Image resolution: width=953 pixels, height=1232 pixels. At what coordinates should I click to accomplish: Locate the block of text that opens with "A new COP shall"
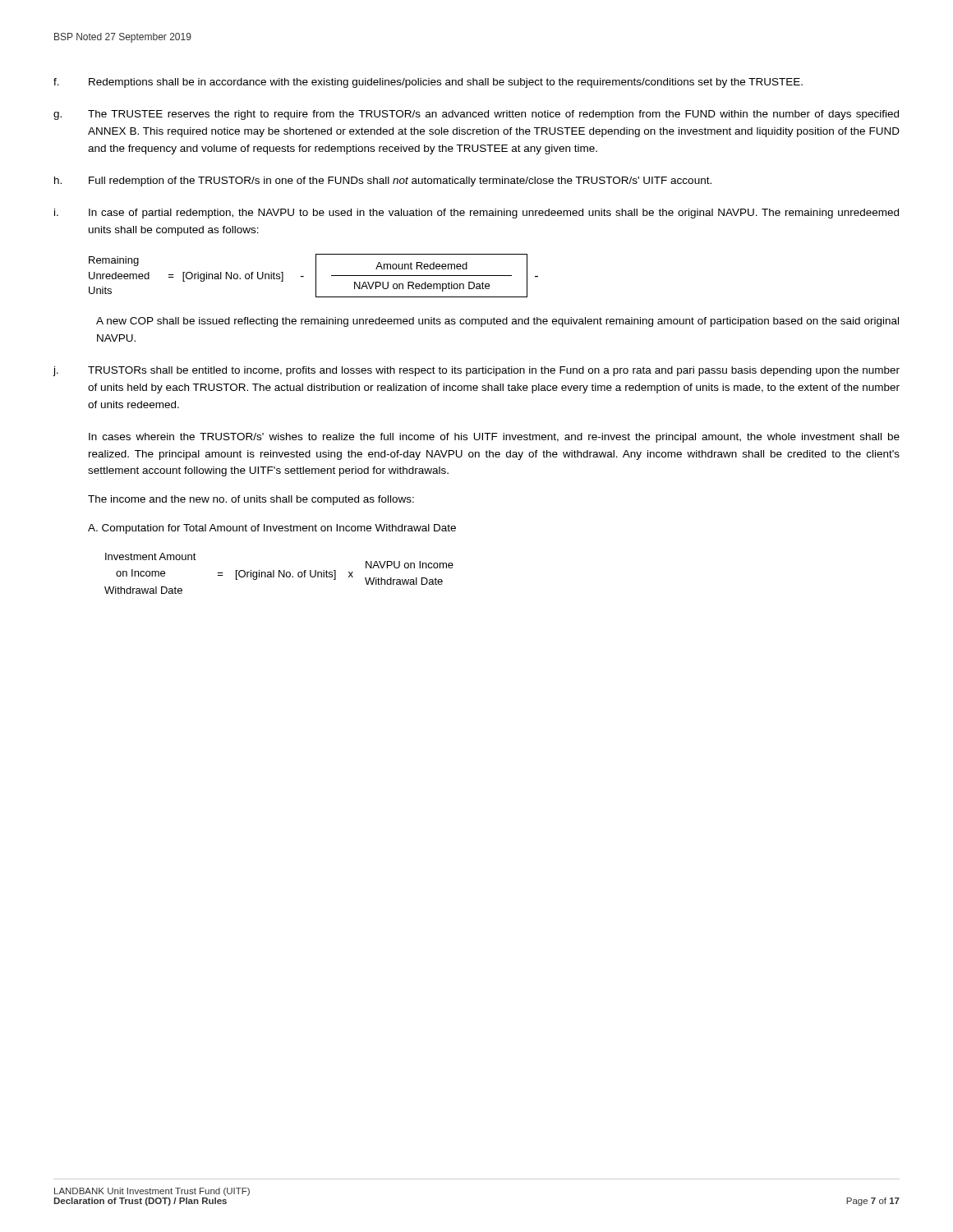[x=498, y=329]
